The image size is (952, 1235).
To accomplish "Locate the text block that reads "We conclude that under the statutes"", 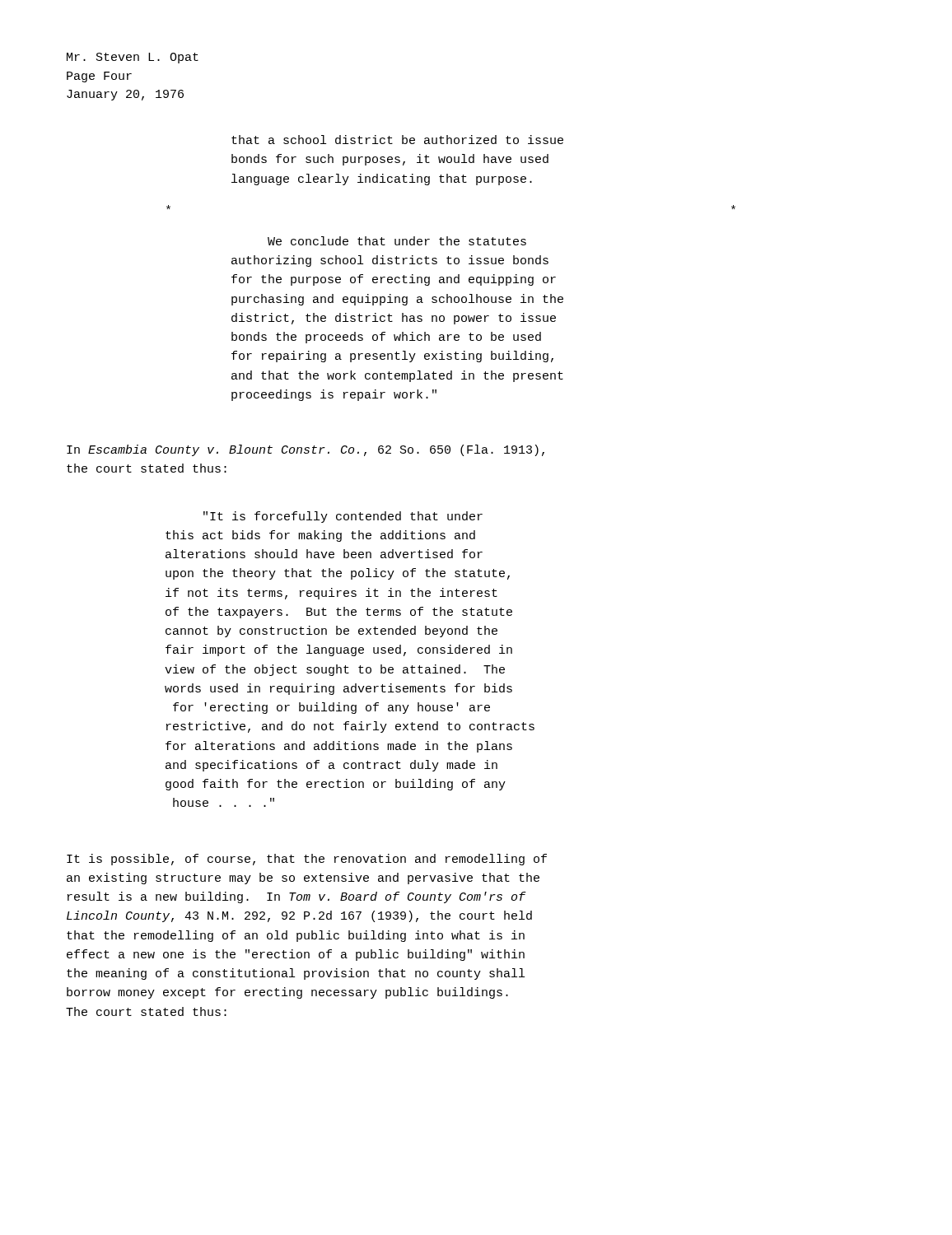I will [397, 319].
